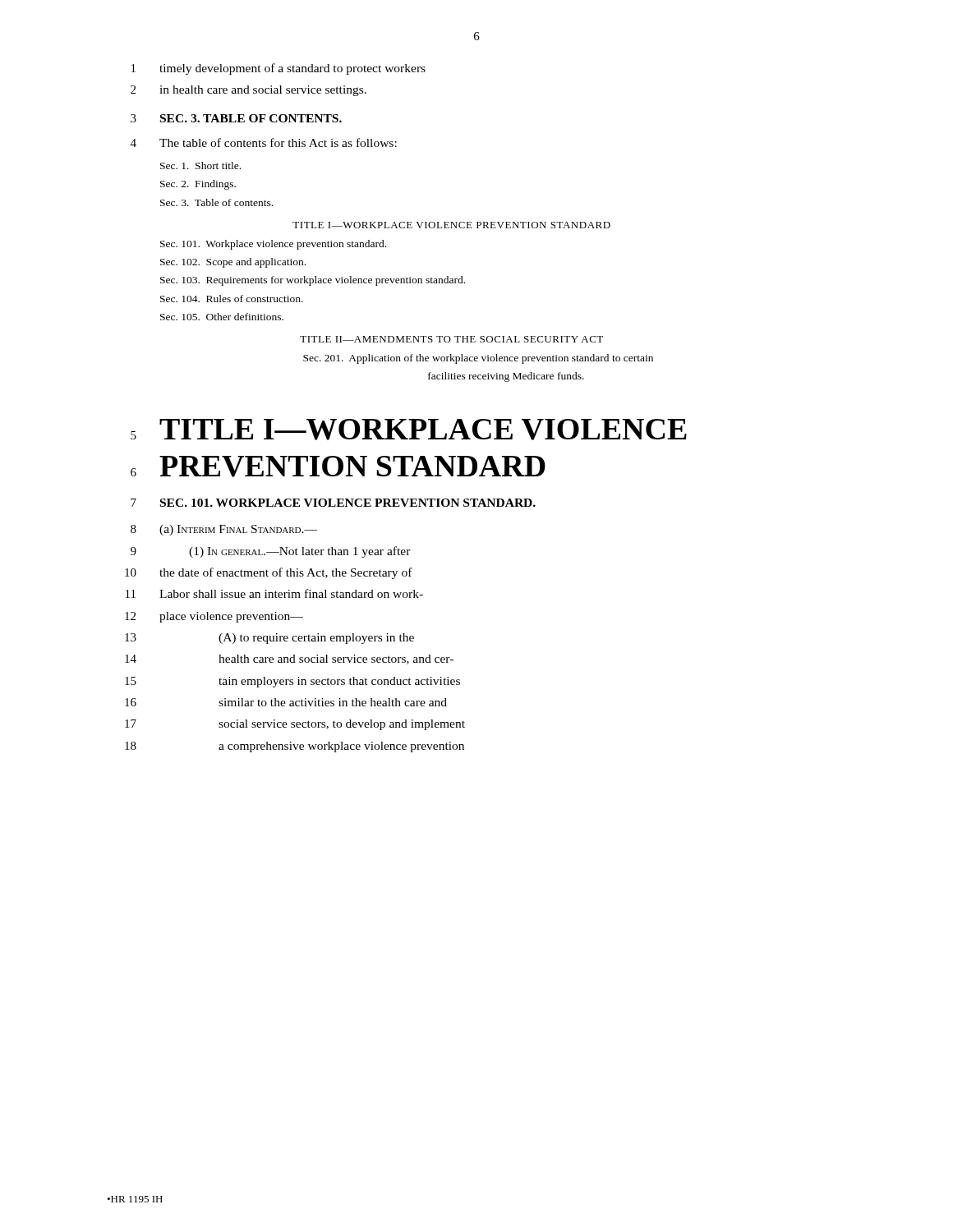Select the region starting "18 a comprehensive workplace violence prevention"
Image resolution: width=953 pixels, height=1232 pixels.
tap(286, 746)
